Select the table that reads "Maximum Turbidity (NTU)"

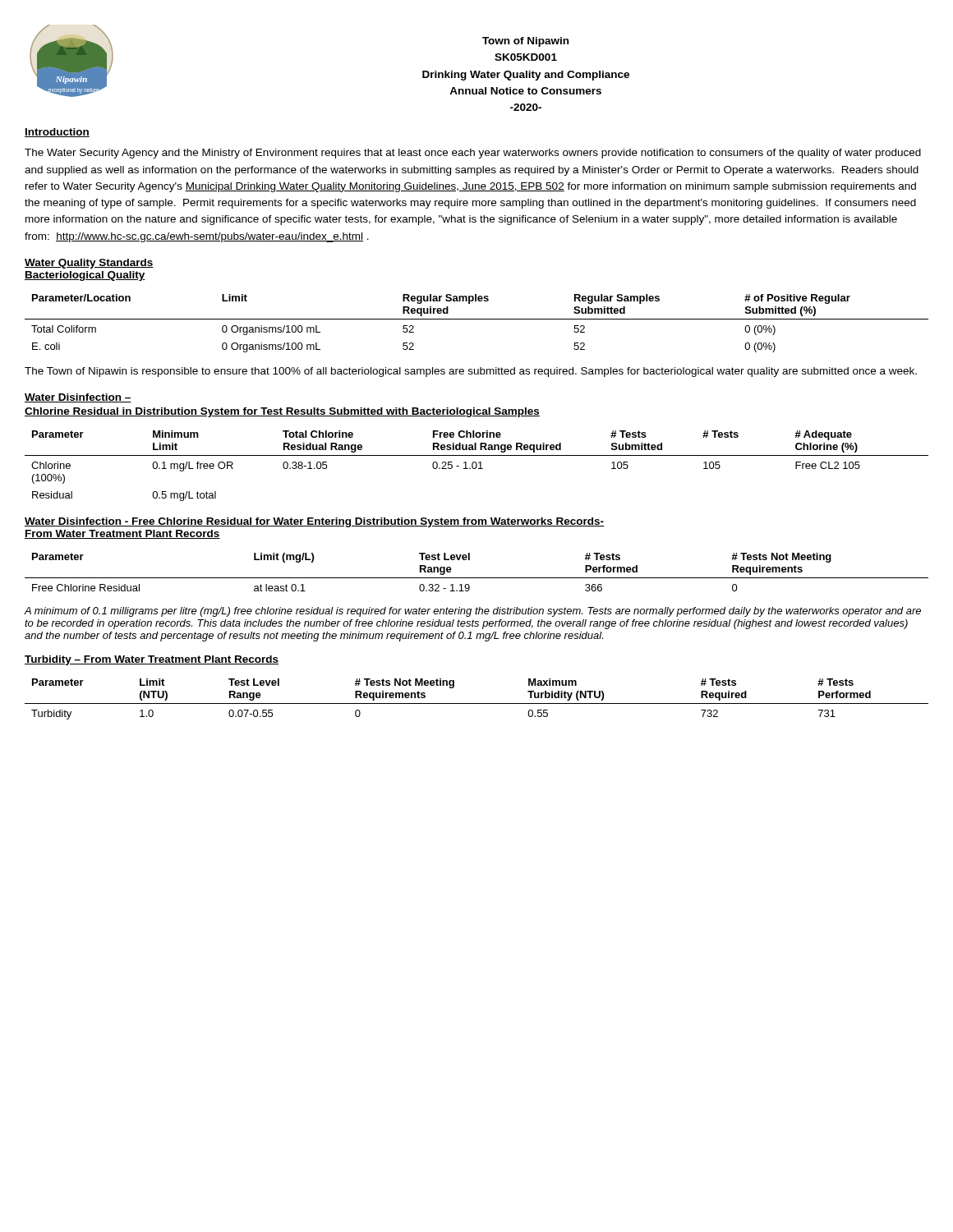[x=476, y=698]
